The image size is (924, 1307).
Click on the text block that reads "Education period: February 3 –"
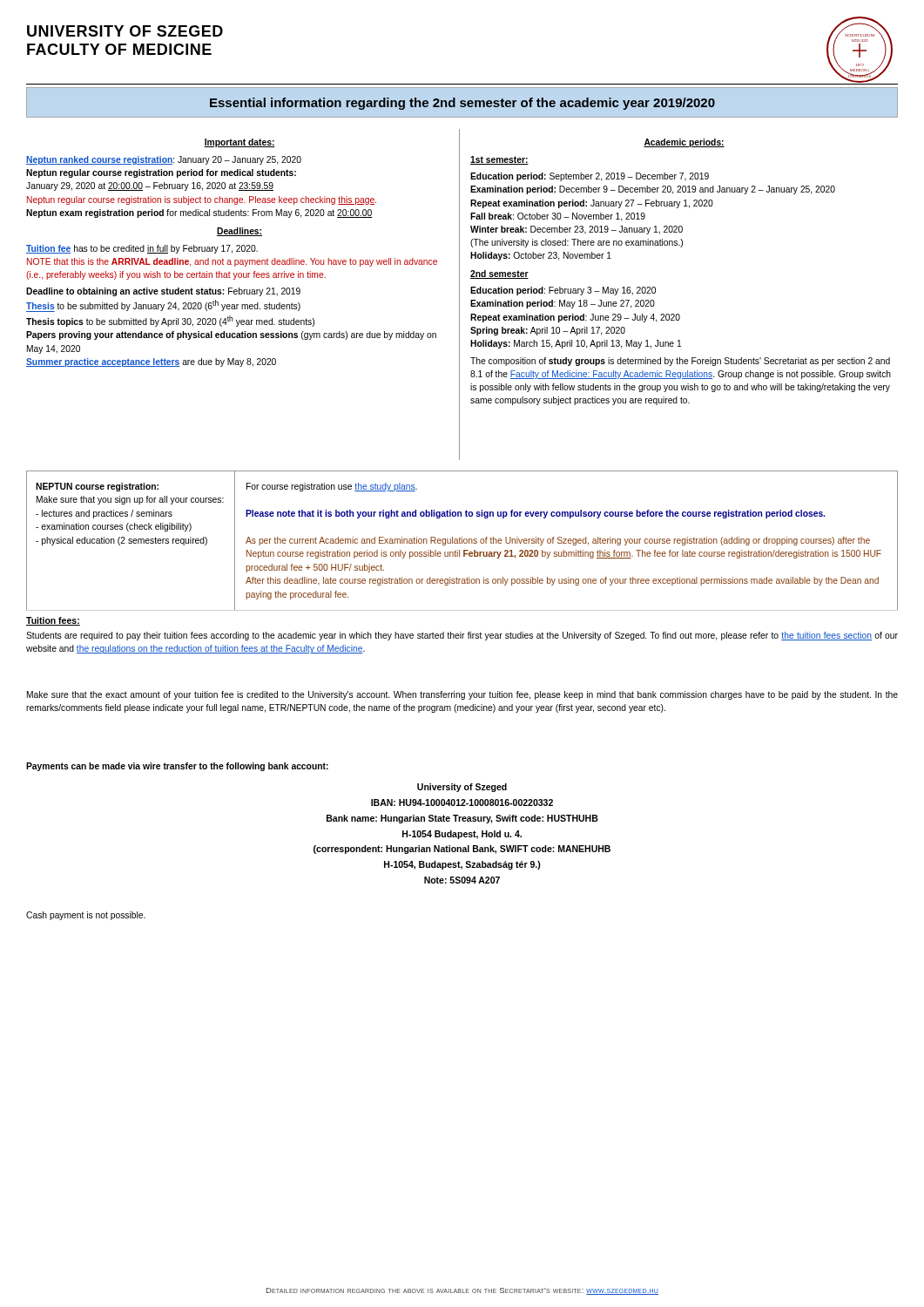pos(576,317)
